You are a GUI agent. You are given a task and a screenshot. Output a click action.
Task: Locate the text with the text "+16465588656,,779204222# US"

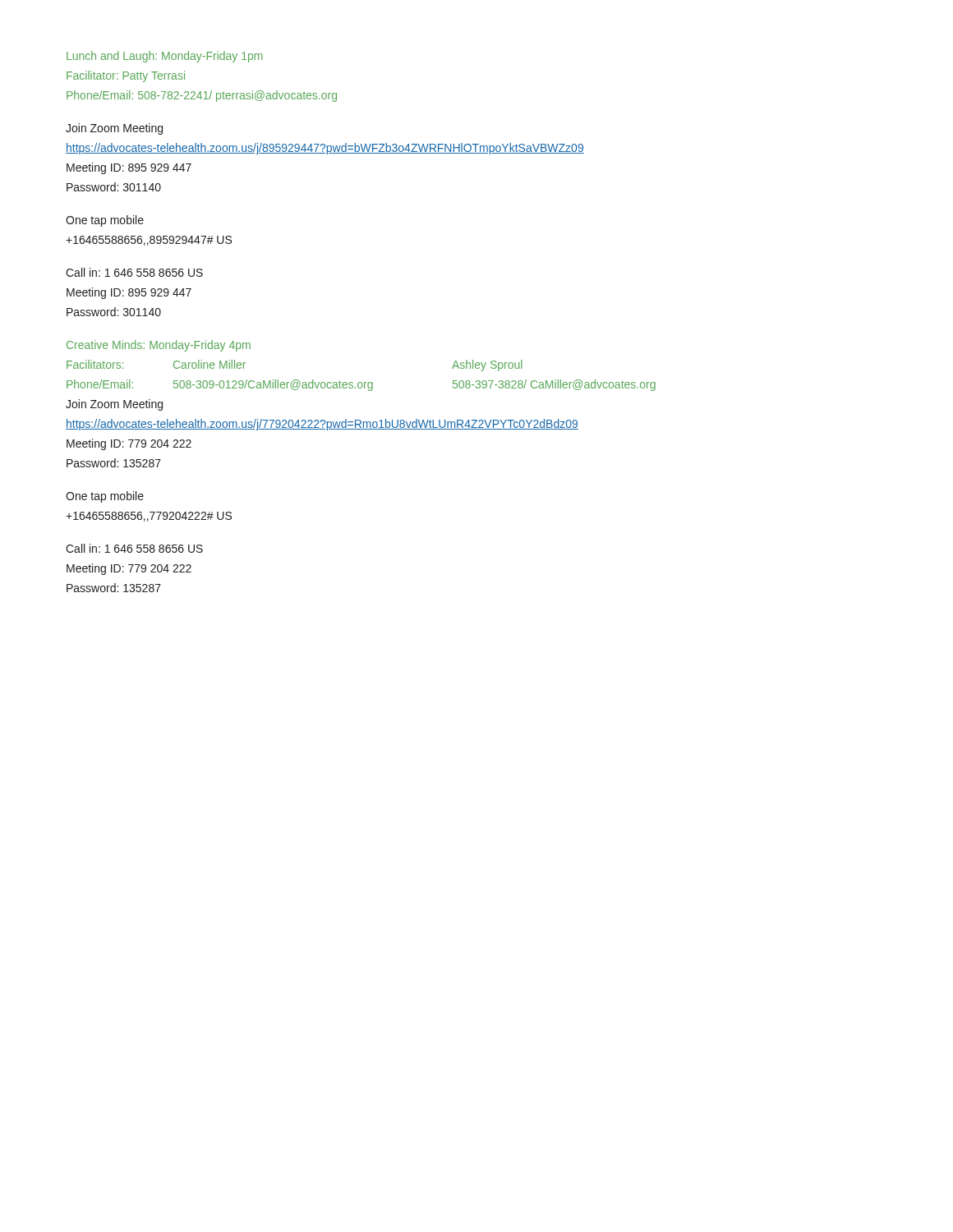149,516
